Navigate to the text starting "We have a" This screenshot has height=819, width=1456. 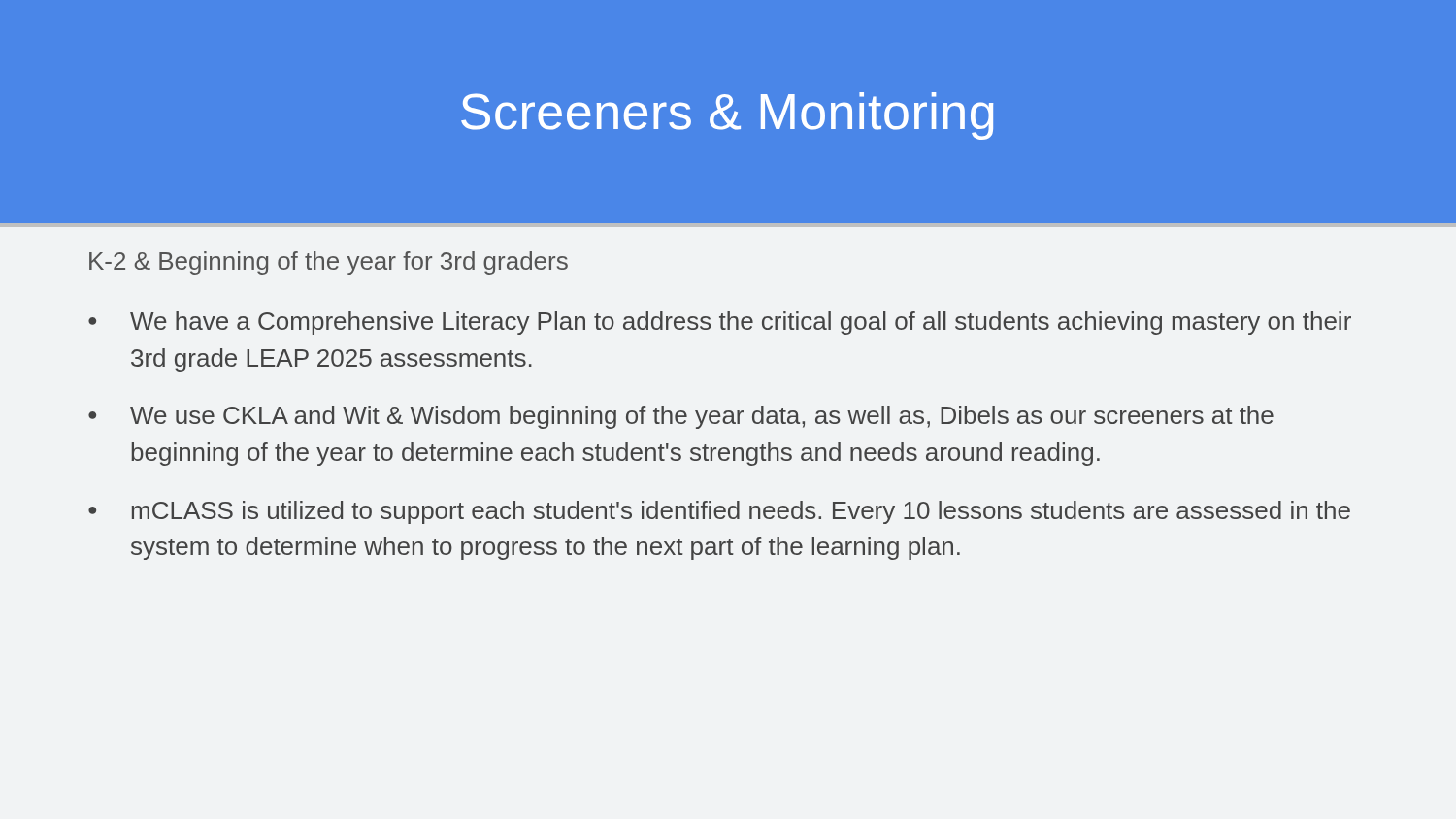click(728, 340)
